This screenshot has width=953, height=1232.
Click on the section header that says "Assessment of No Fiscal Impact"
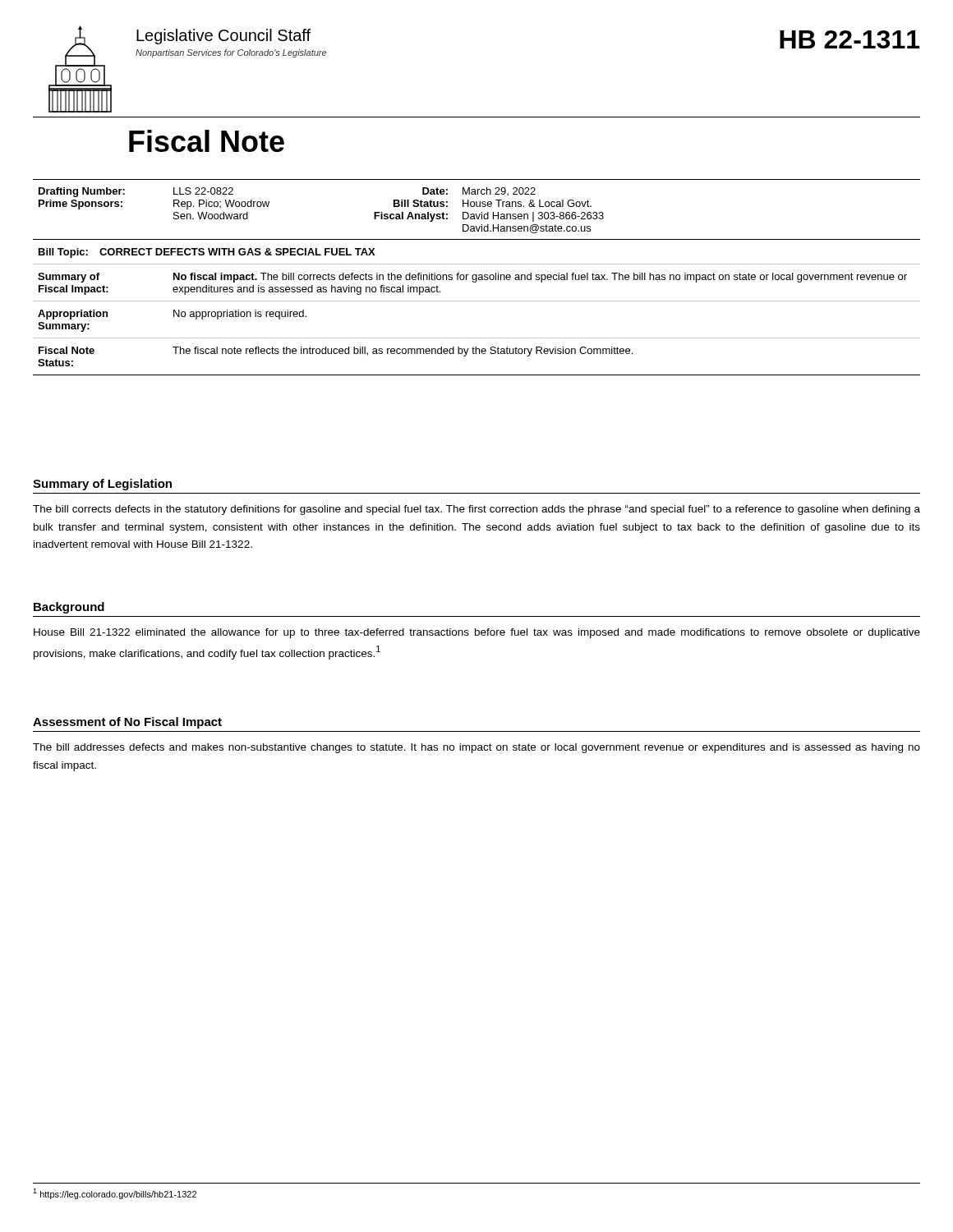[127, 722]
